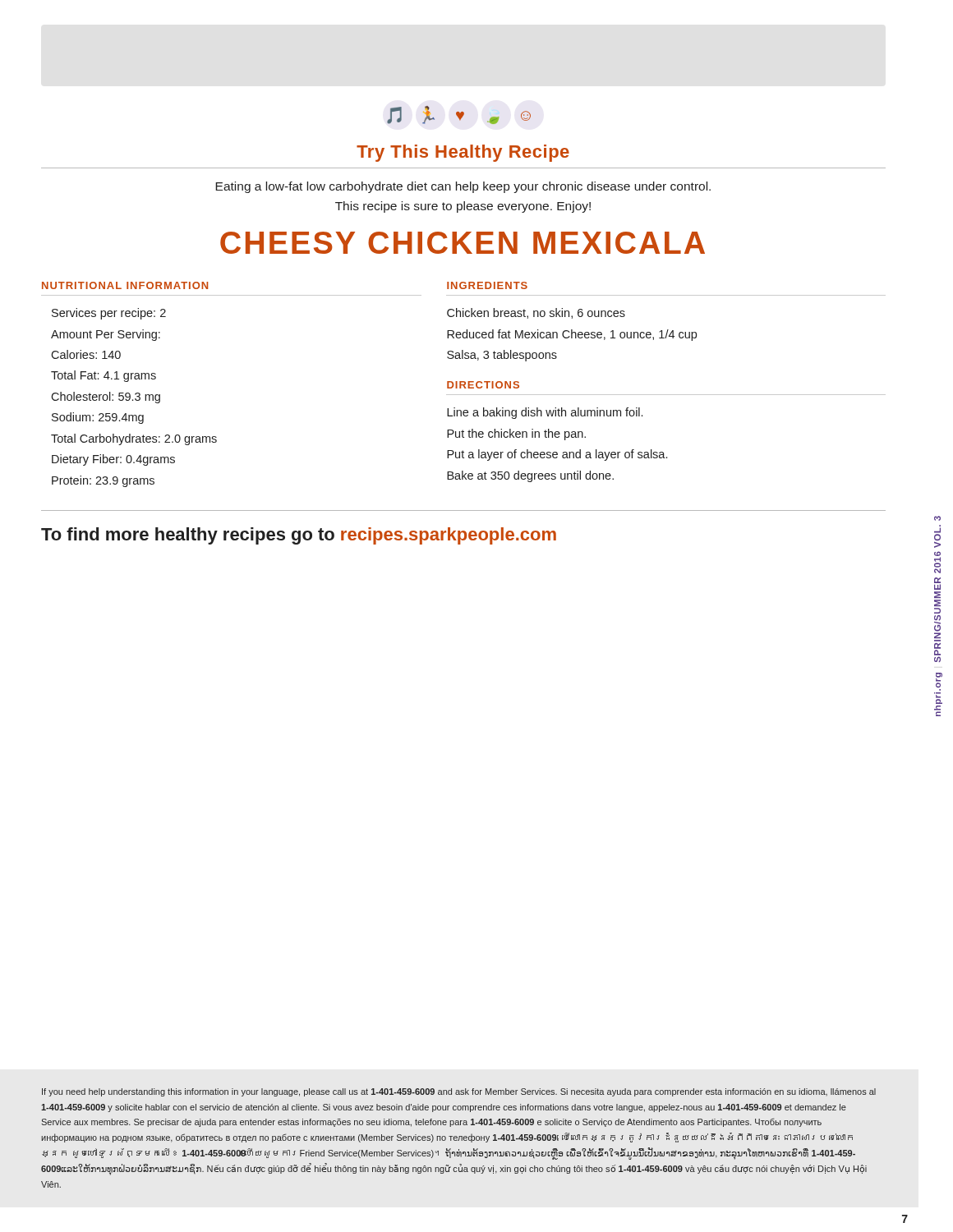Find the list item with the text "Cholesterol: 59.3 mg"

click(x=106, y=397)
